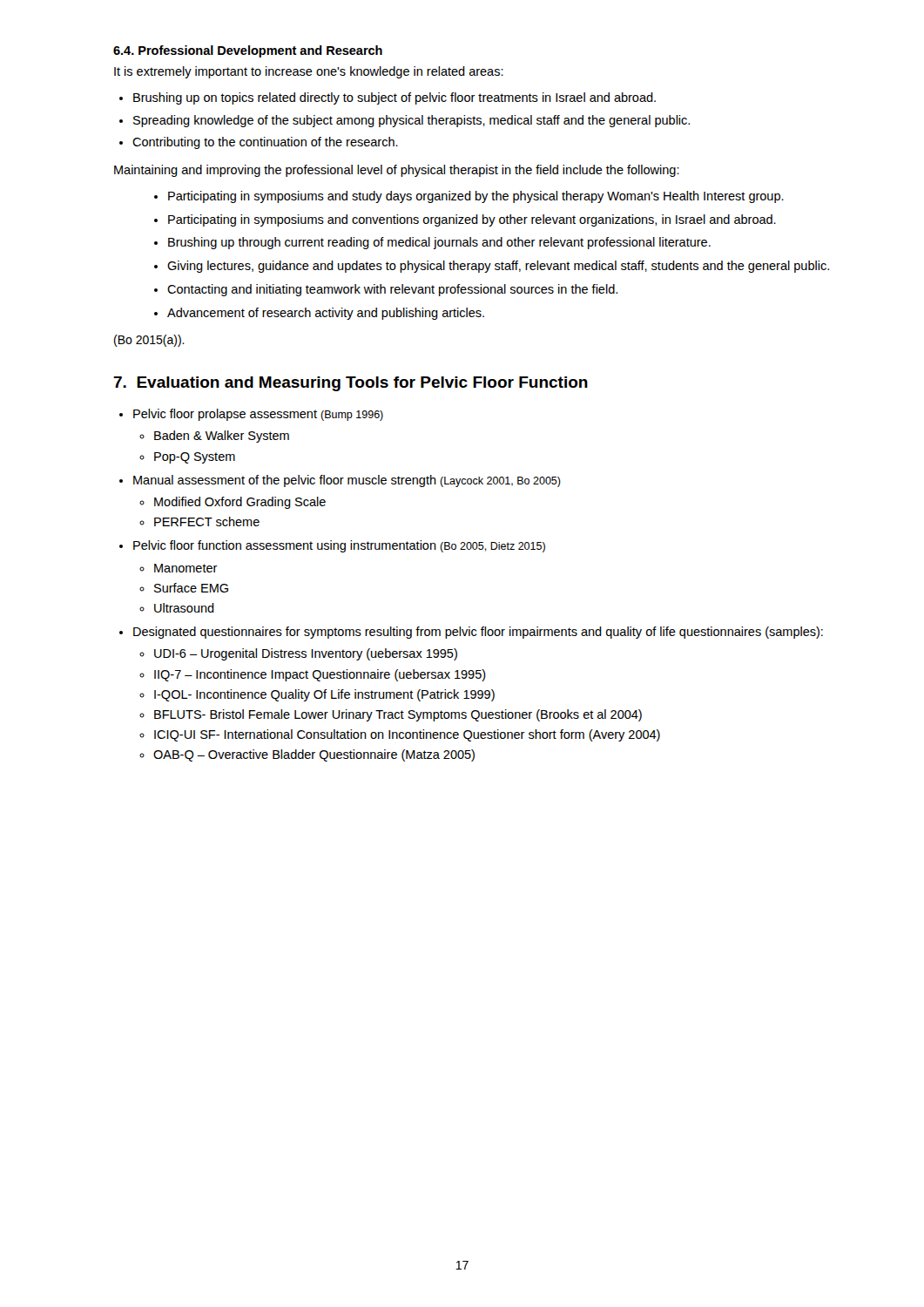Image resolution: width=924 pixels, height=1307 pixels.
Task: Select the list item that says "OAB-Q – Overactive Bladder Questionnaire (Matza"
Action: [x=314, y=755]
